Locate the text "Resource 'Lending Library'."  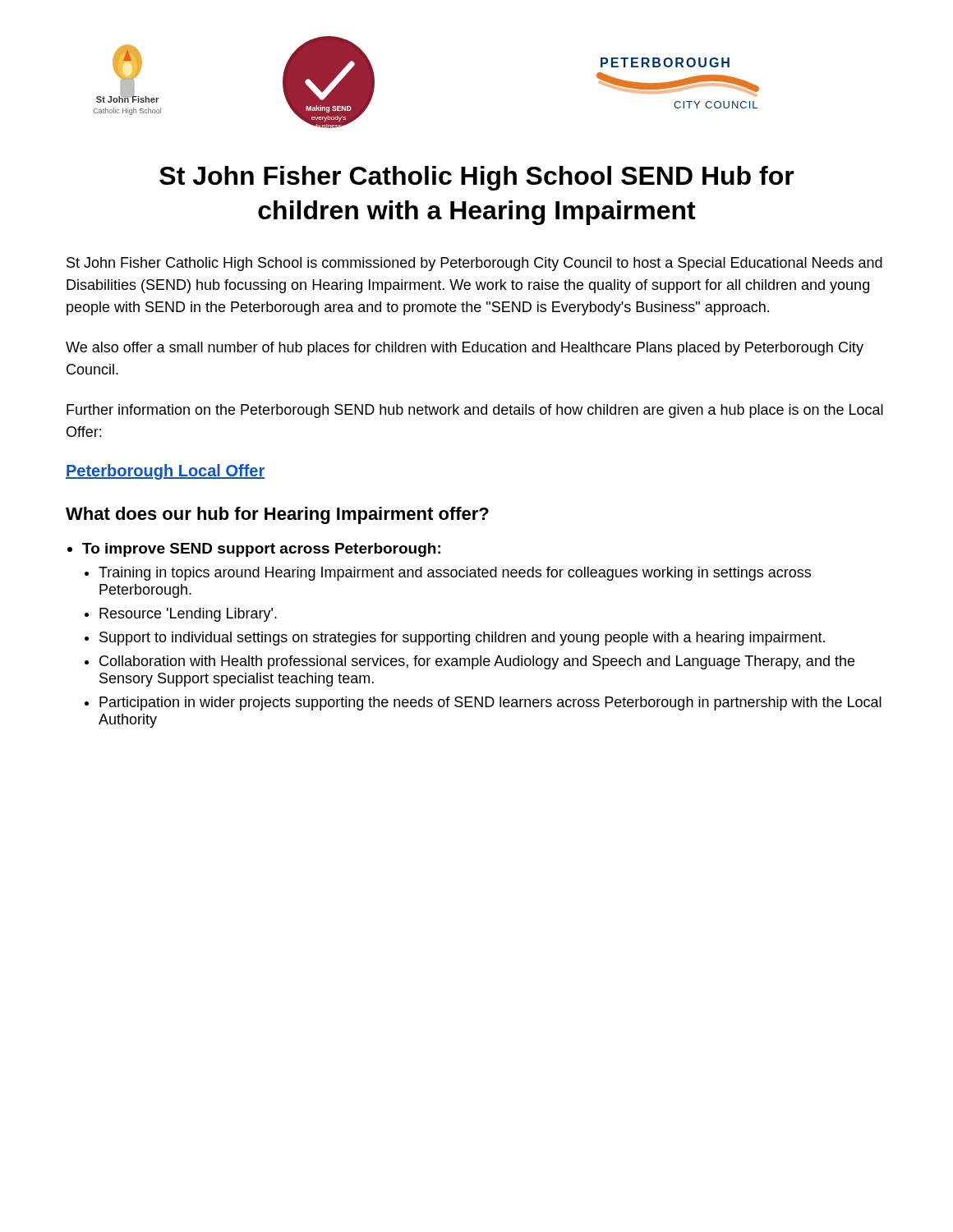pyautogui.click(x=188, y=614)
